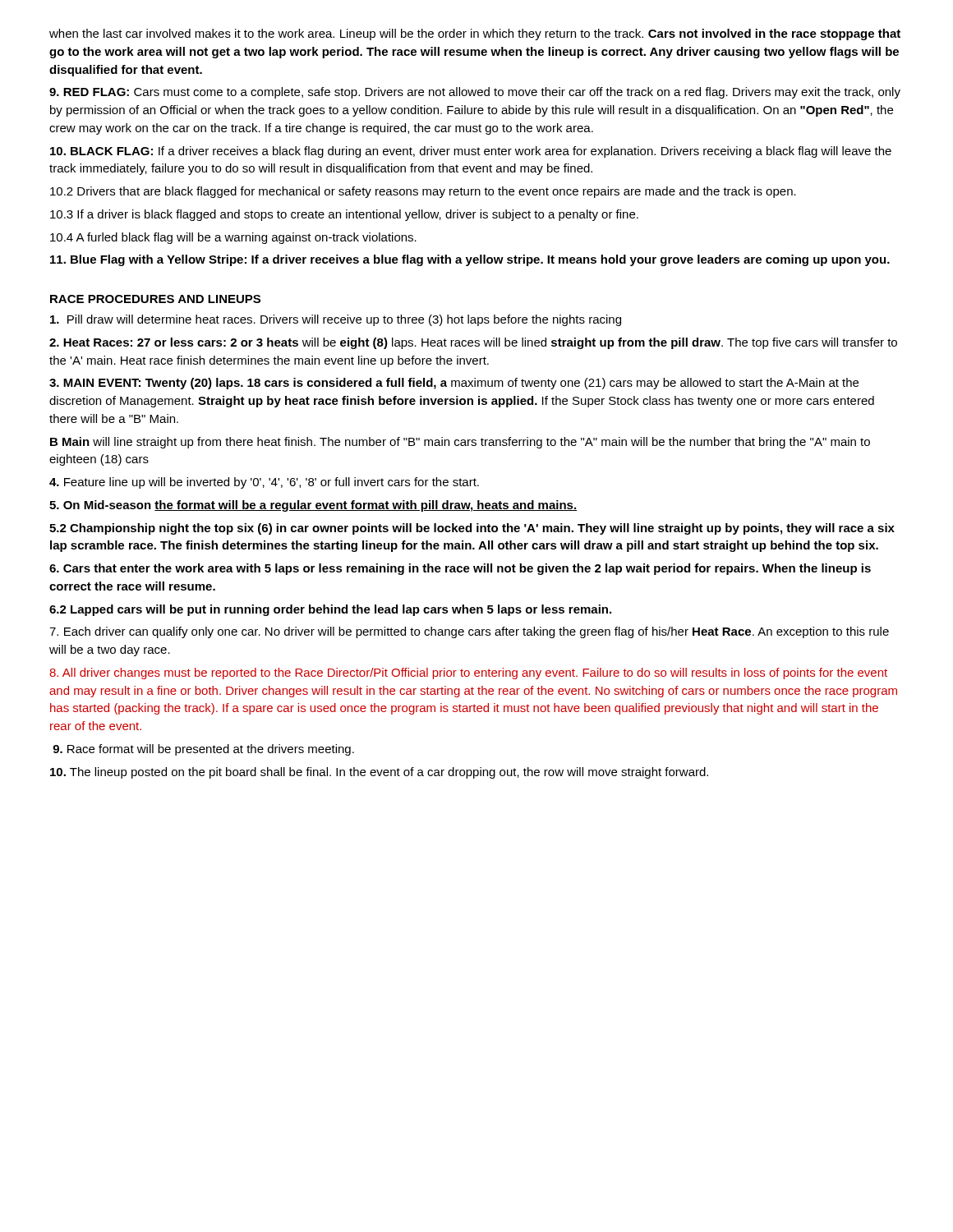Click on the region starting "5.2 Championship night the top six (6)"
The image size is (953, 1232).
pyautogui.click(x=472, y=536)
